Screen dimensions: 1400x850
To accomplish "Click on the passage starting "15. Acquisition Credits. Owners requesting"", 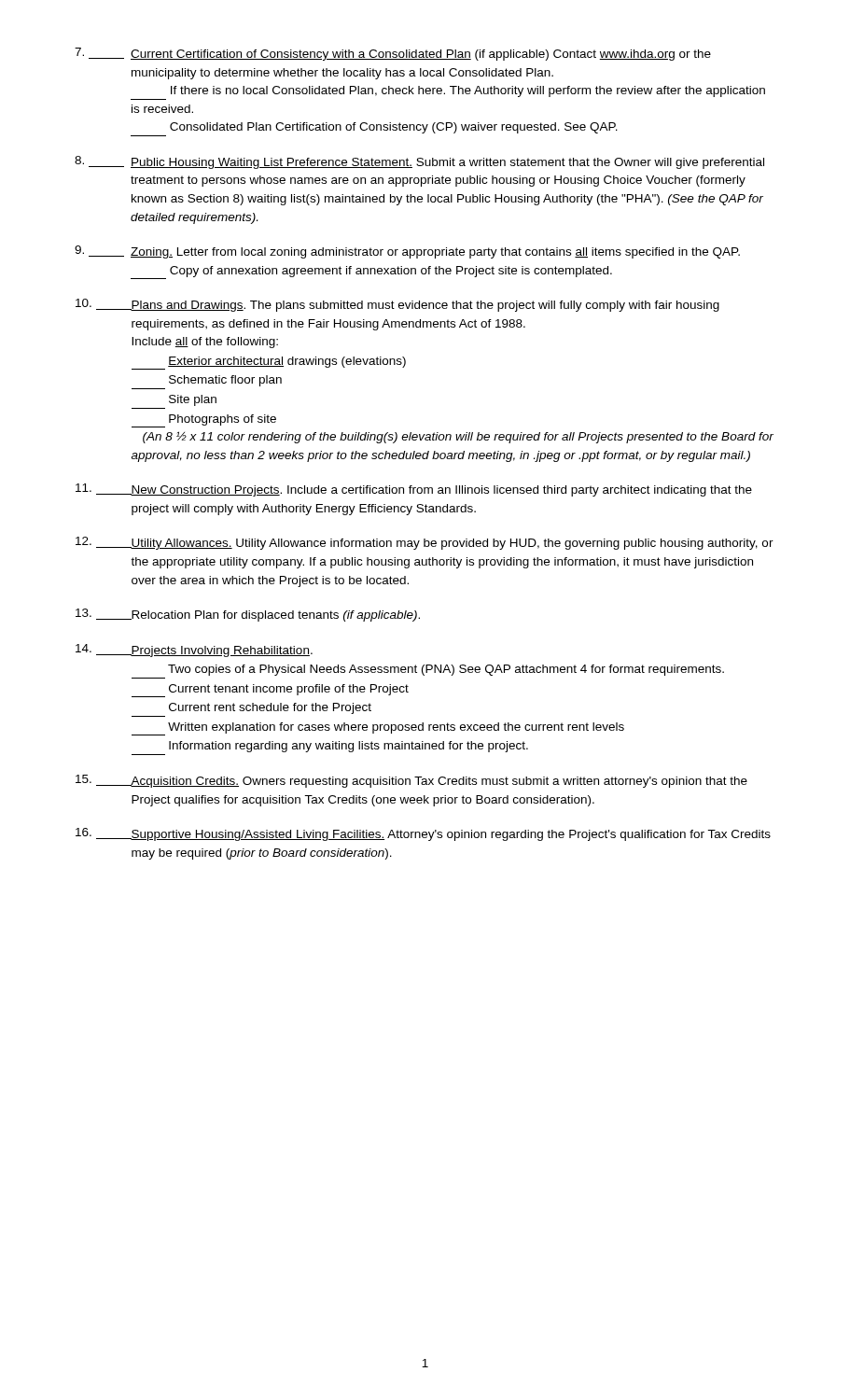I will 425,790.
